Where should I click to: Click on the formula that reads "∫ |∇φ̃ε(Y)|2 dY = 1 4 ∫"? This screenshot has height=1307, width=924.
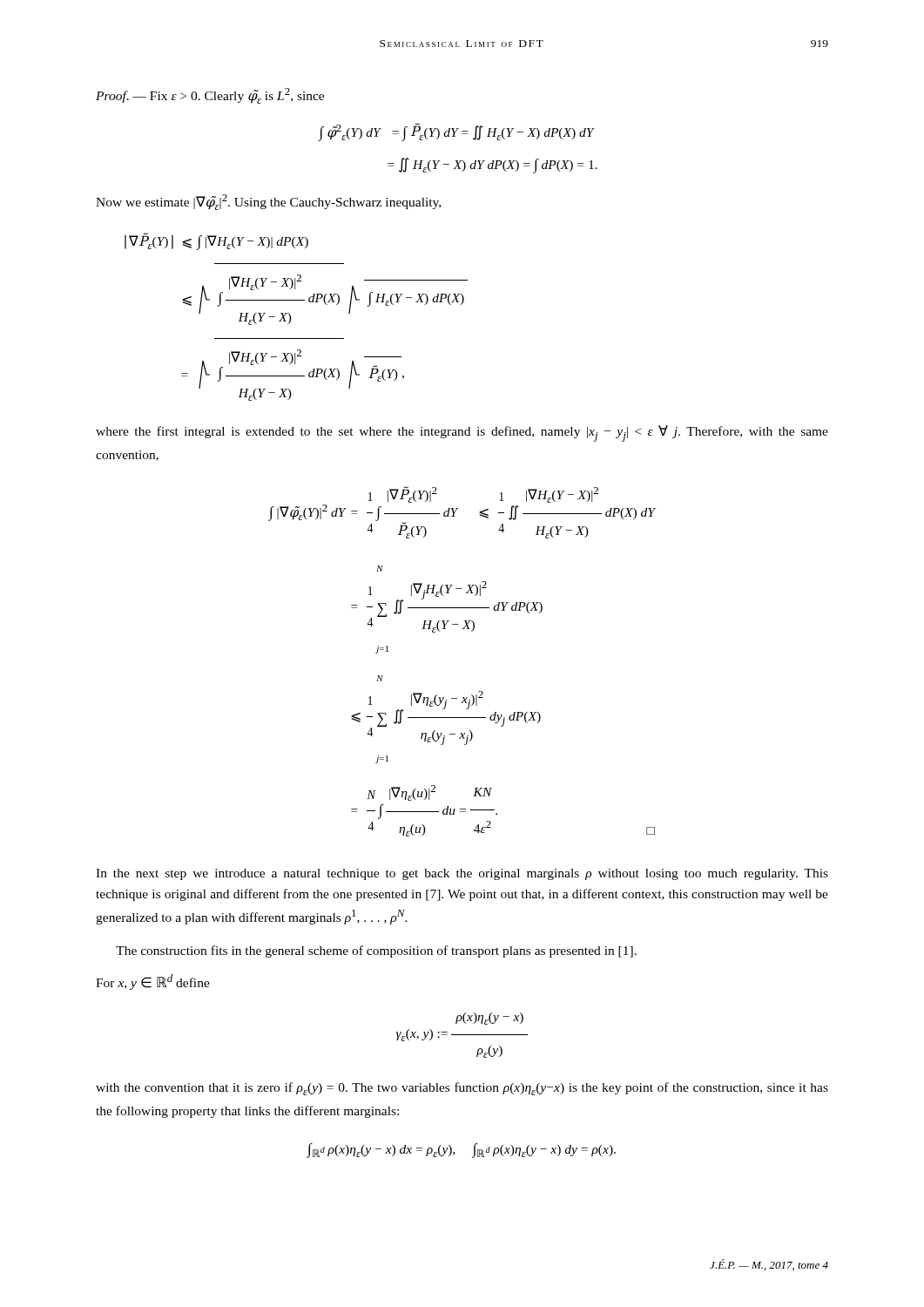408,494
